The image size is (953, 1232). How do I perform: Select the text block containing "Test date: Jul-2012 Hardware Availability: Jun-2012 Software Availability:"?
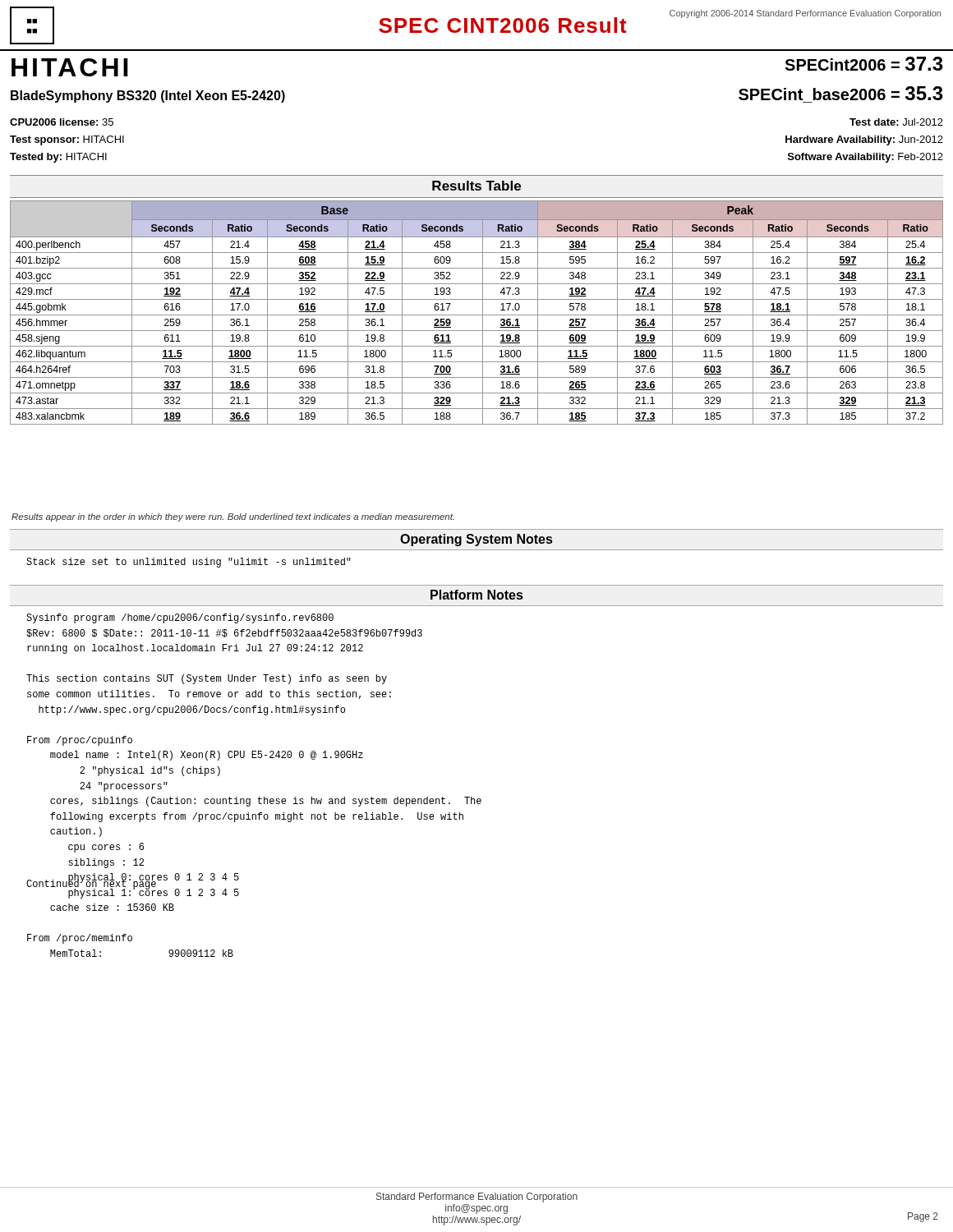[x=864, y=139]
